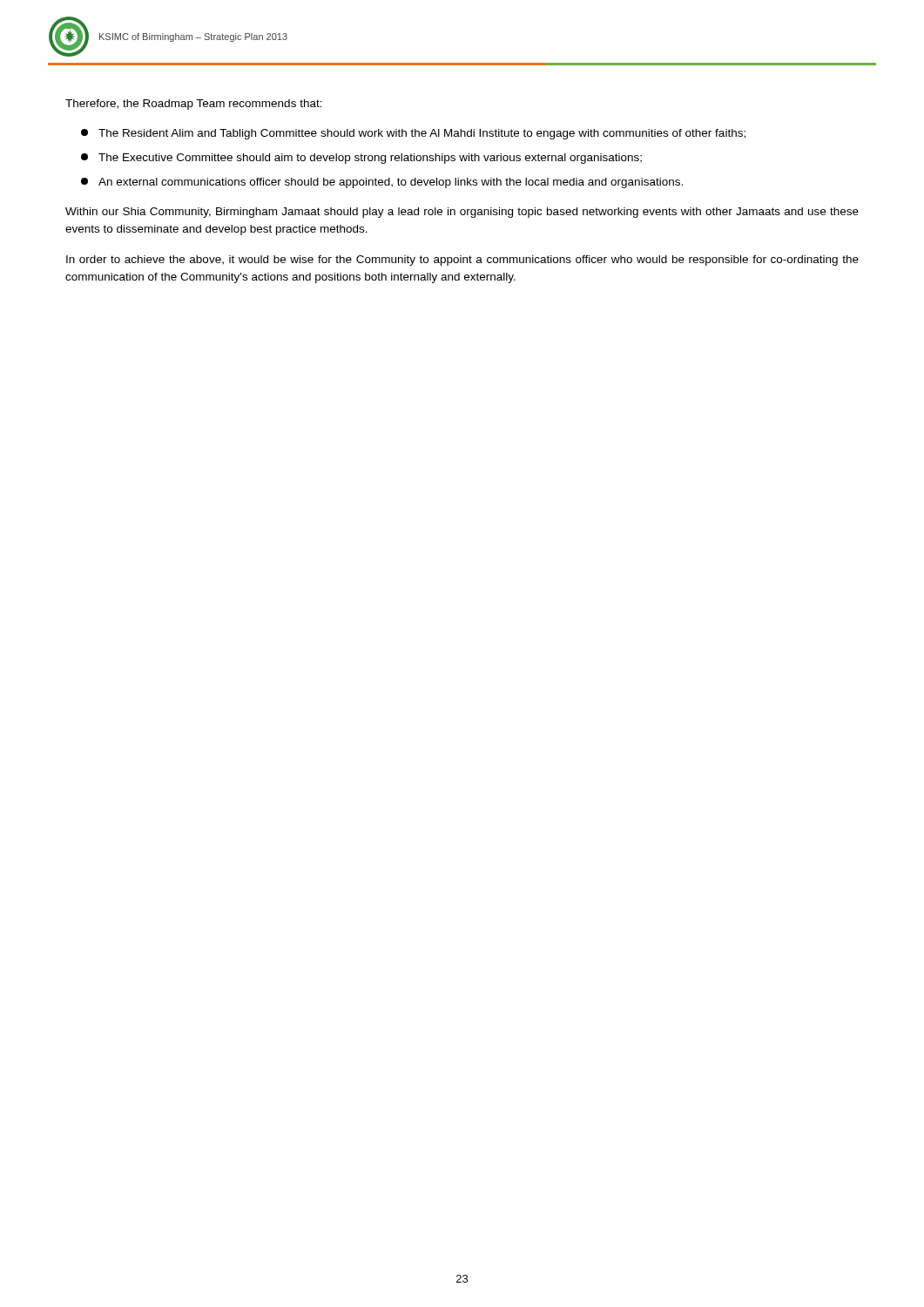Navigate to the region starting "Within our Shia Community, Birmingham"
Viewport: 924px width, 1307px height.
[x=462, y=221]
